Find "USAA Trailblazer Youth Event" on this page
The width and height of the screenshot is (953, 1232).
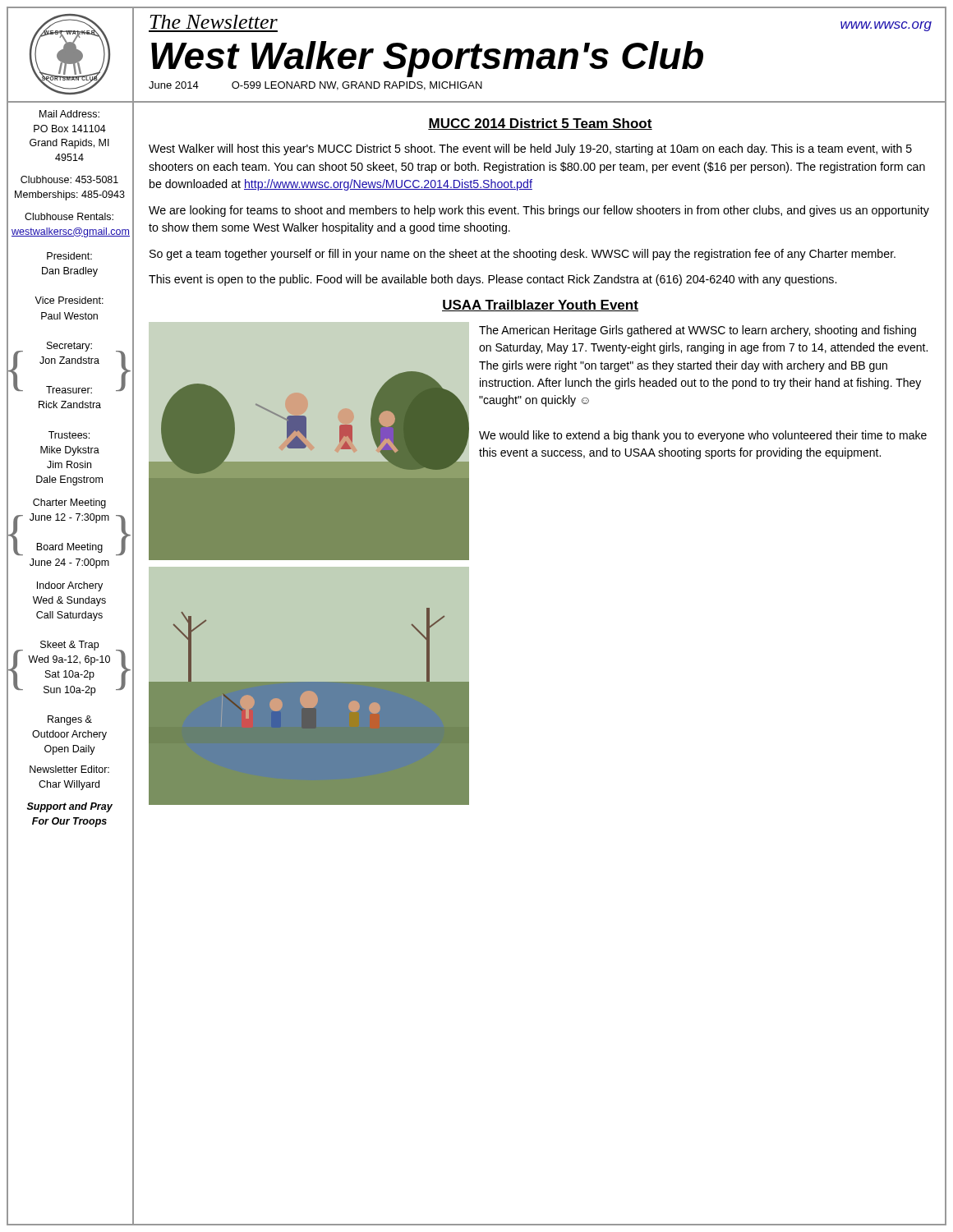tap(540, 305)
